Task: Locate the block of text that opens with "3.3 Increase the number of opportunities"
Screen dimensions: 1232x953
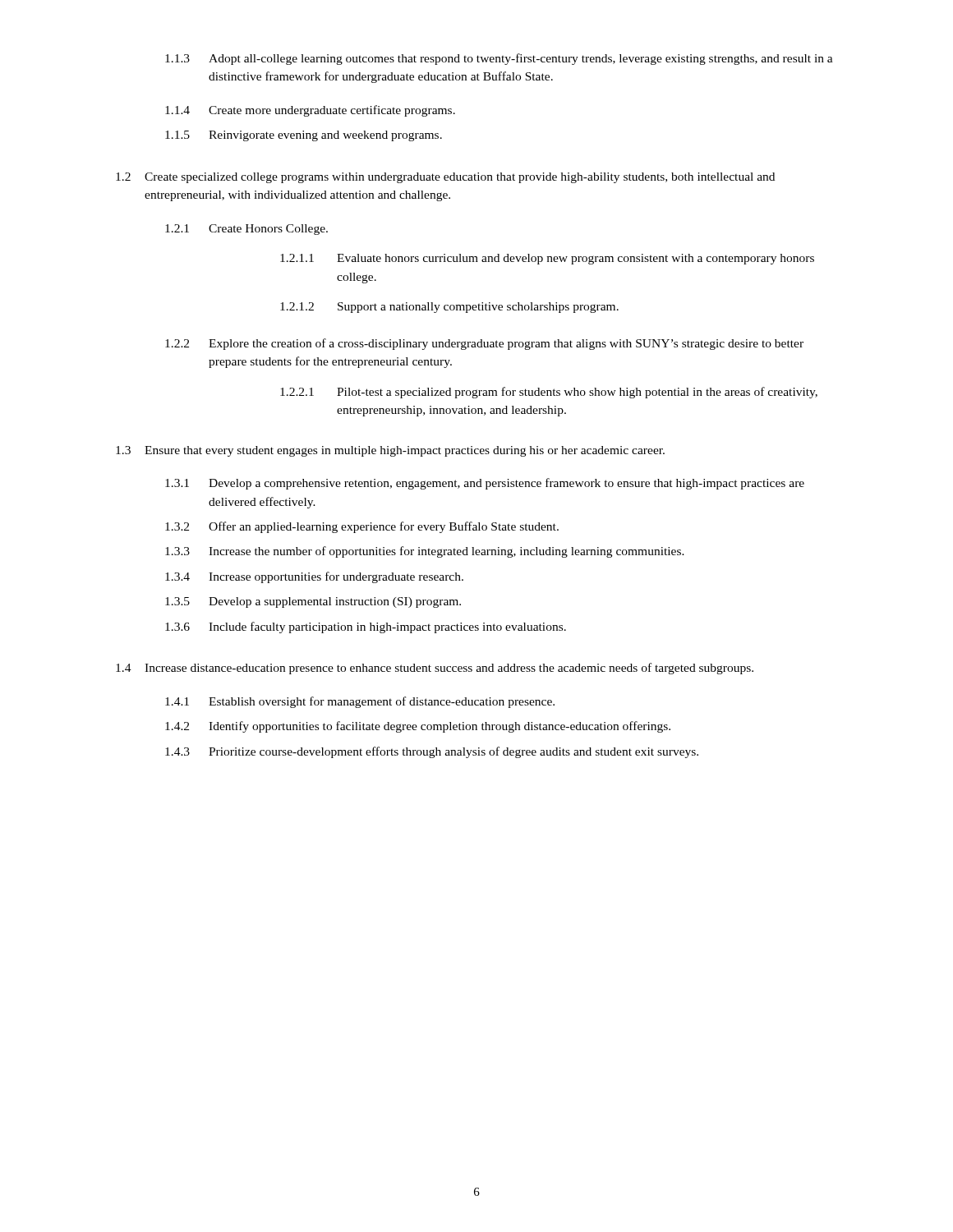Action: tap(501, 552)
